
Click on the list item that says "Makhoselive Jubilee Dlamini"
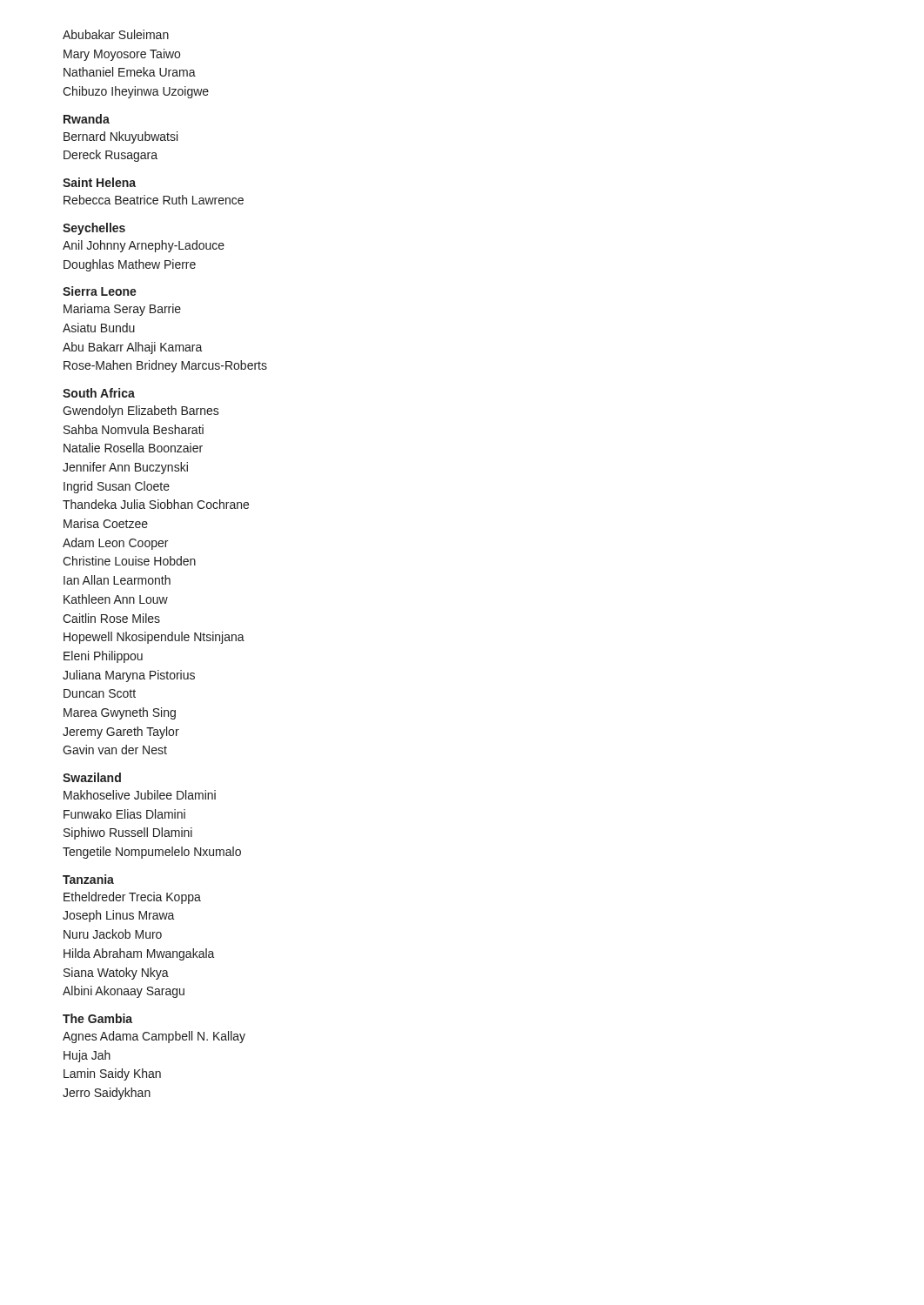pos(139,795)
